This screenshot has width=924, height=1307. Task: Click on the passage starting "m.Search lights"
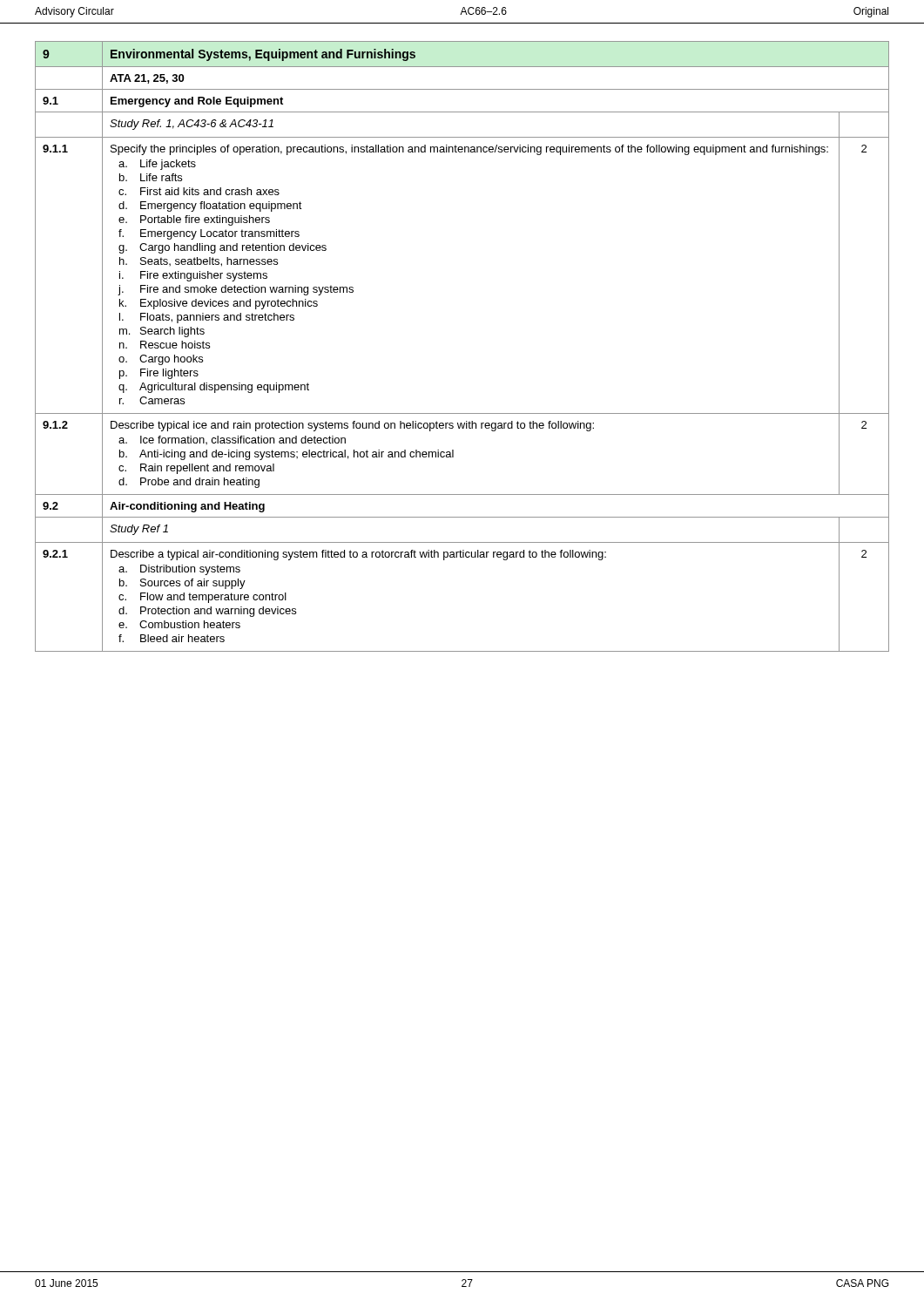click(162, 331)
